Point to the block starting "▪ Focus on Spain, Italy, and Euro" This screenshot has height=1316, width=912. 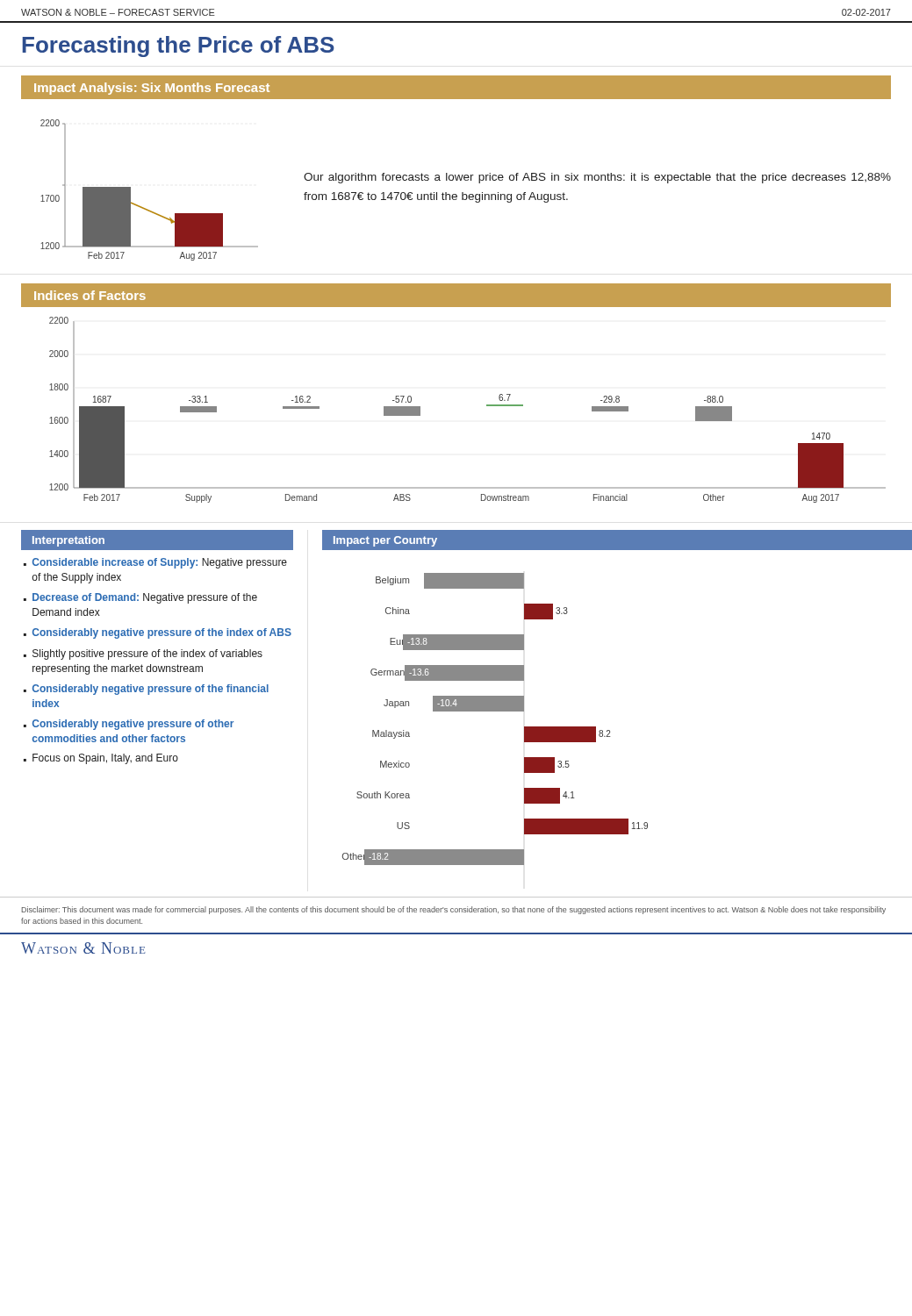100,760
